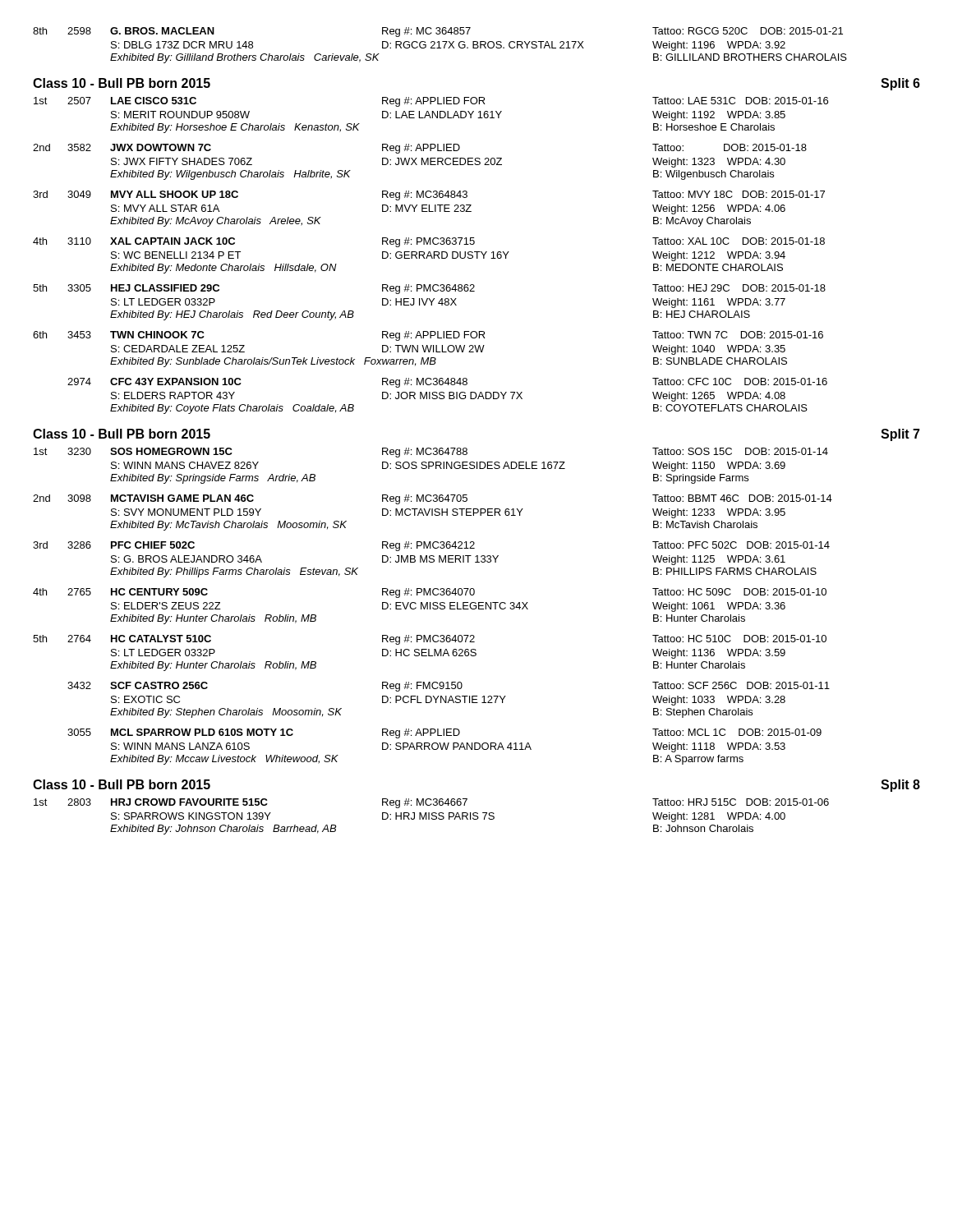Find the element starting "3432 SCF CASTRO 256C"
This screenshot has height=1232, width=953.
[x=476, y=699]
